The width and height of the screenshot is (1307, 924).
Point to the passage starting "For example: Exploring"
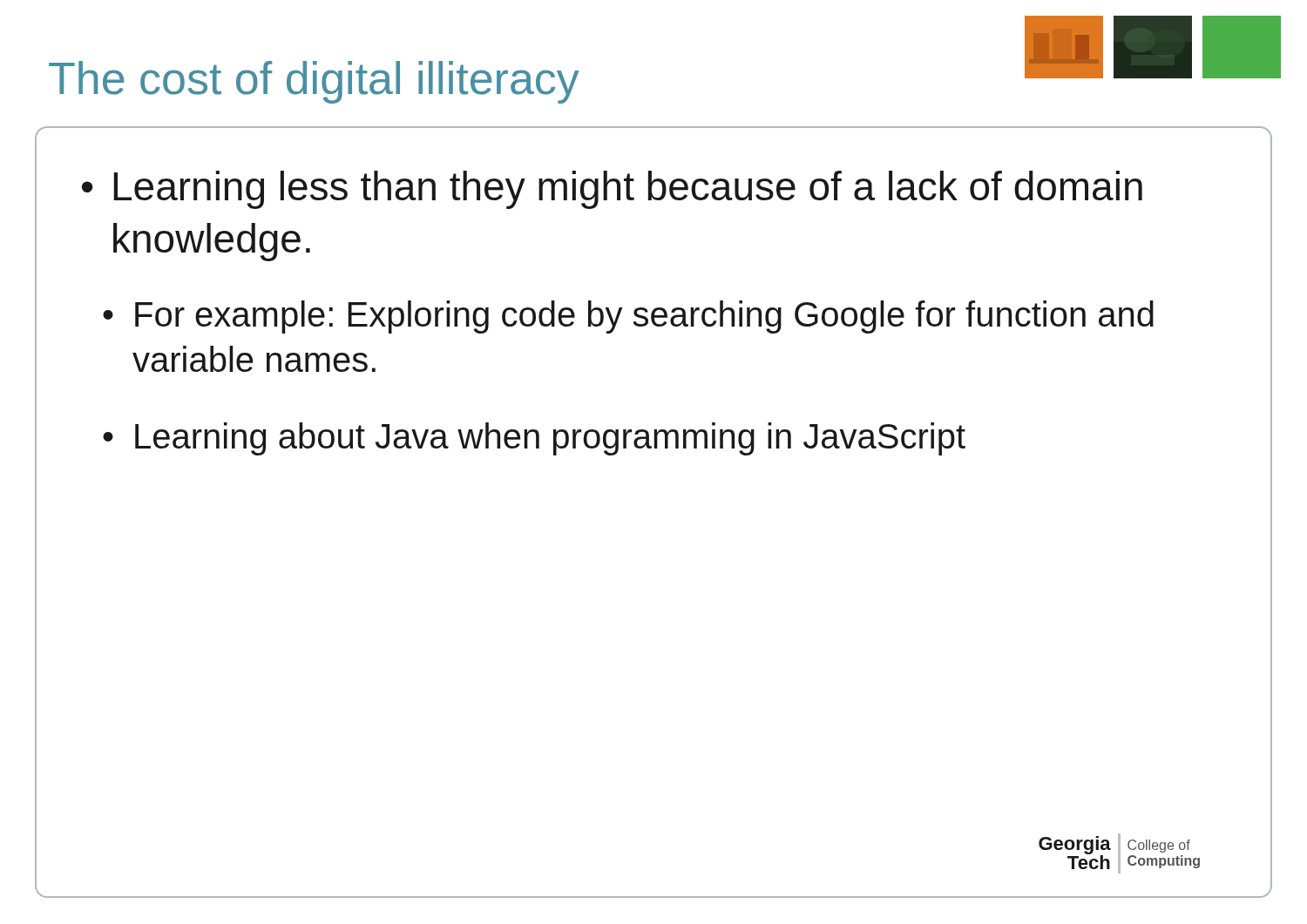pyautogui.click(x=644, y=337)
